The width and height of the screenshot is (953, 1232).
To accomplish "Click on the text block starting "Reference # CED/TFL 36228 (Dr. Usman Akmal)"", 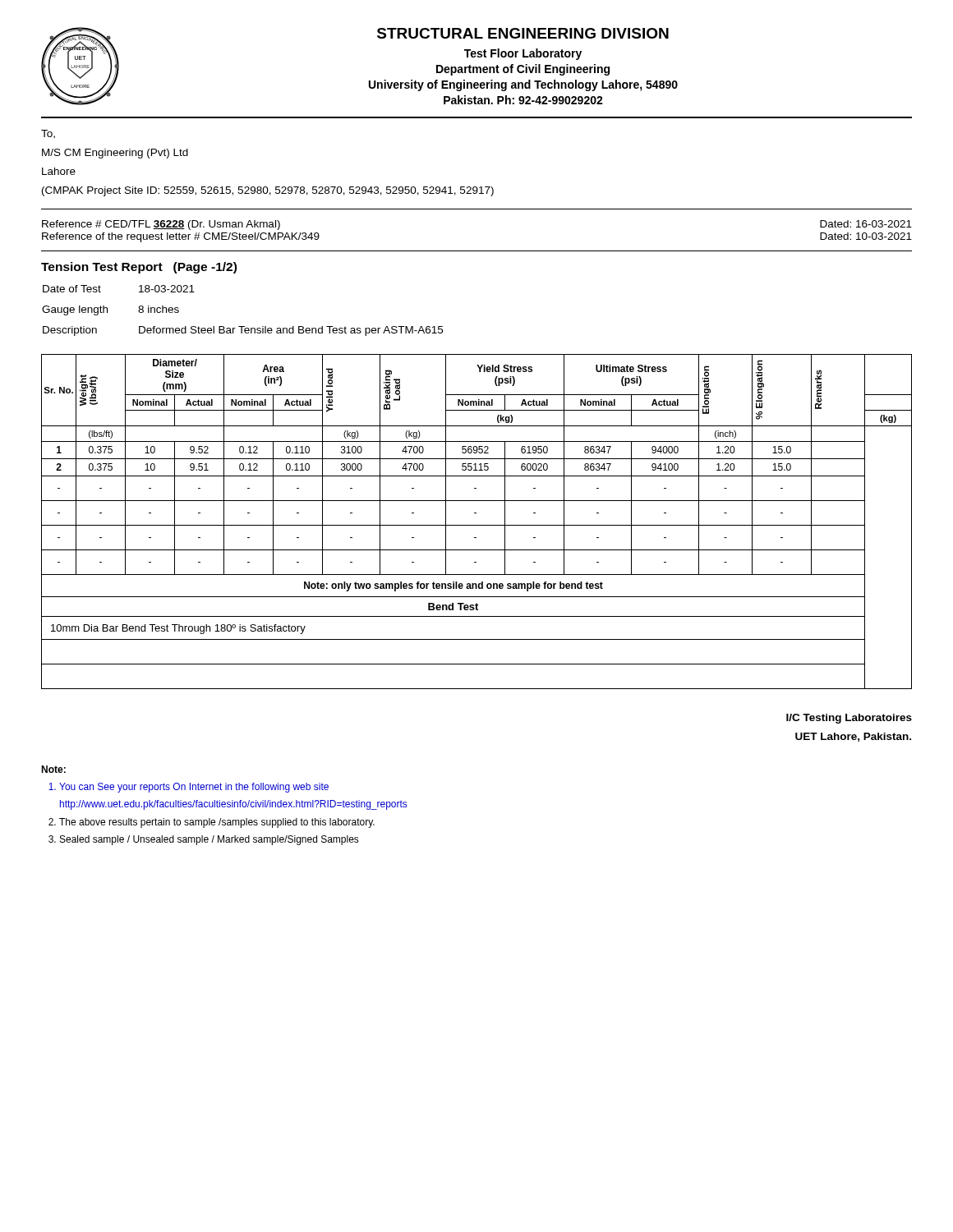I will pyautogui.click(x=169, y=225).
